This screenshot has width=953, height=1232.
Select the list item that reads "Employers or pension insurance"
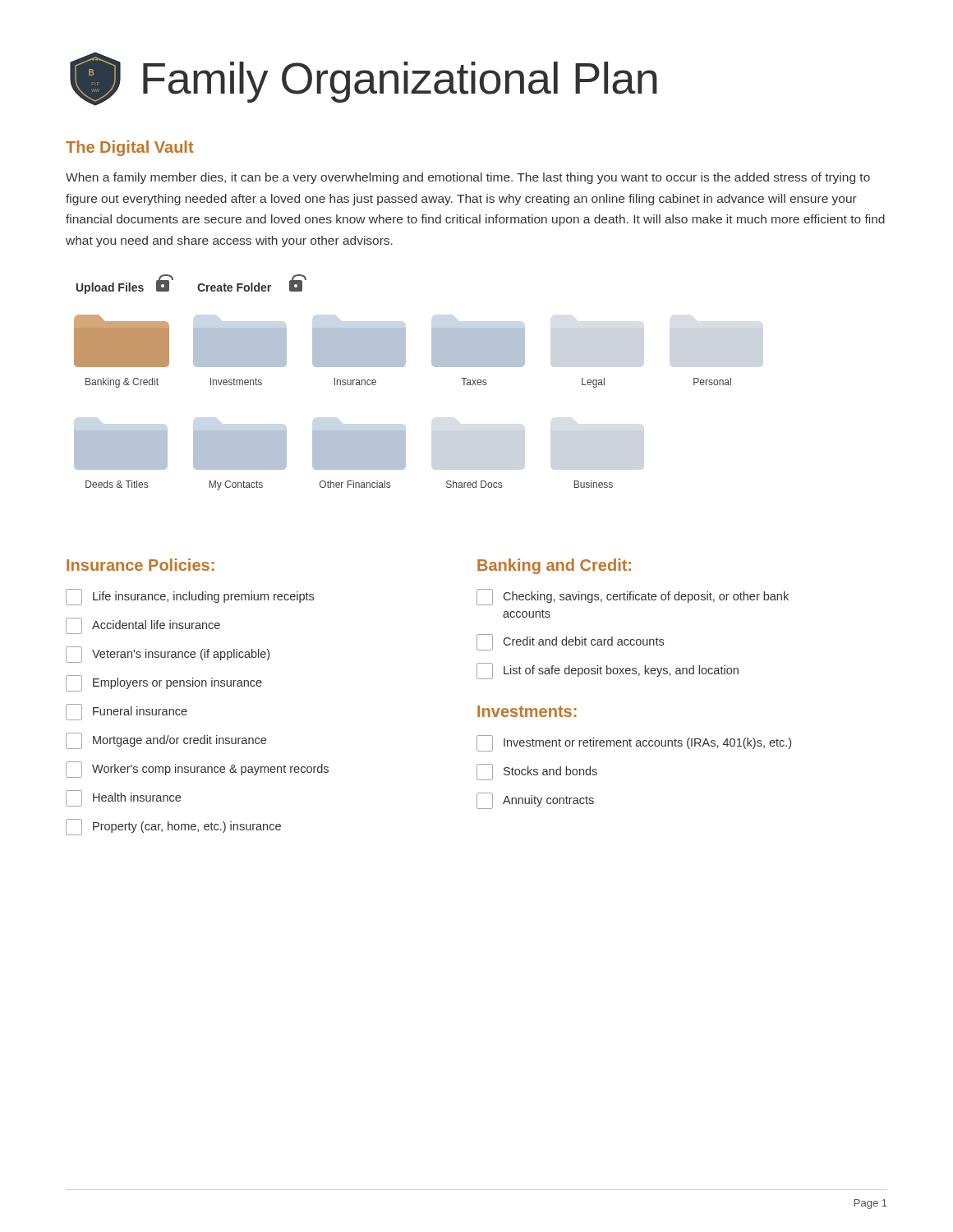coord(164,683)
